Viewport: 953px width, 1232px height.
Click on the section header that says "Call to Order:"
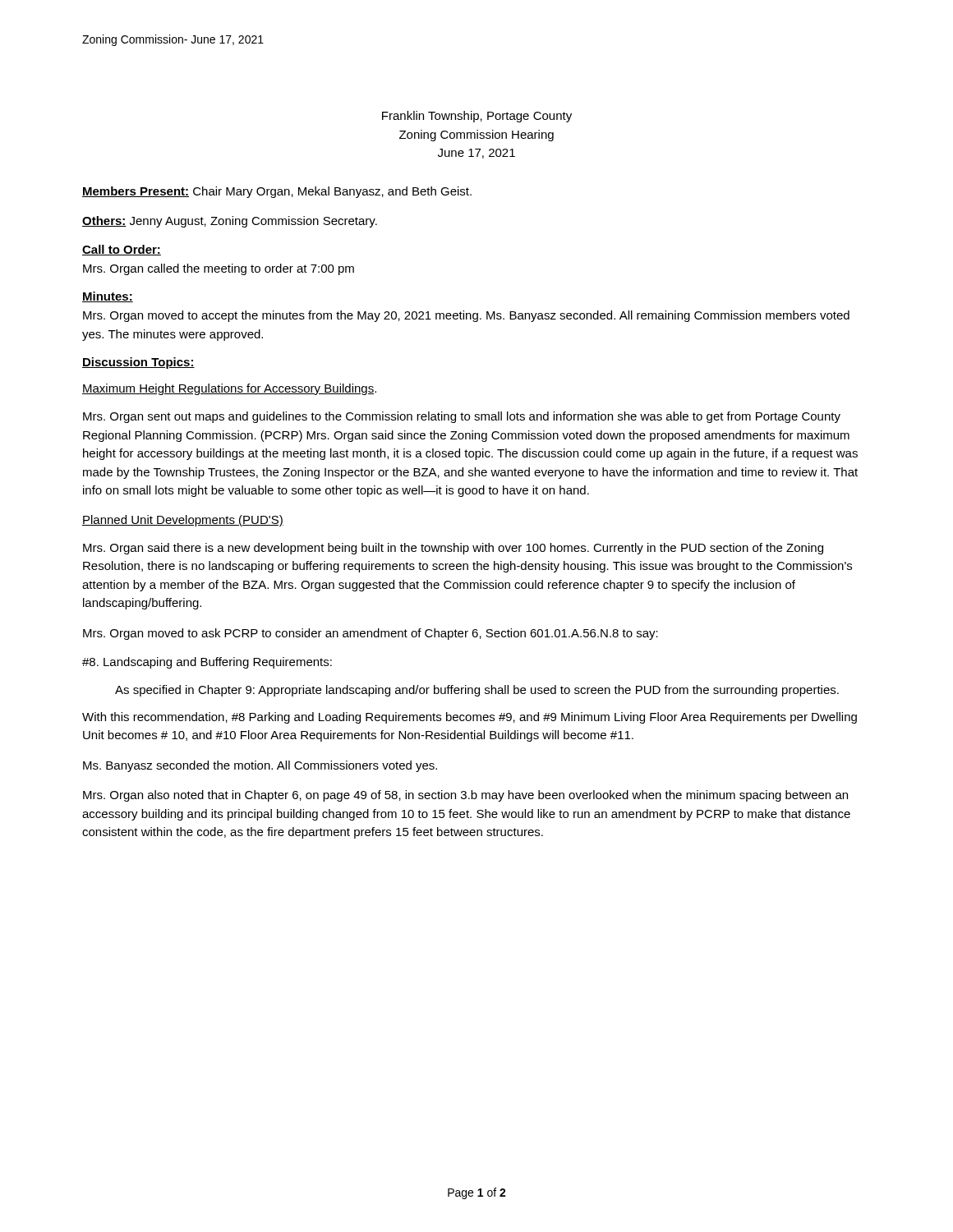(122, 249)
